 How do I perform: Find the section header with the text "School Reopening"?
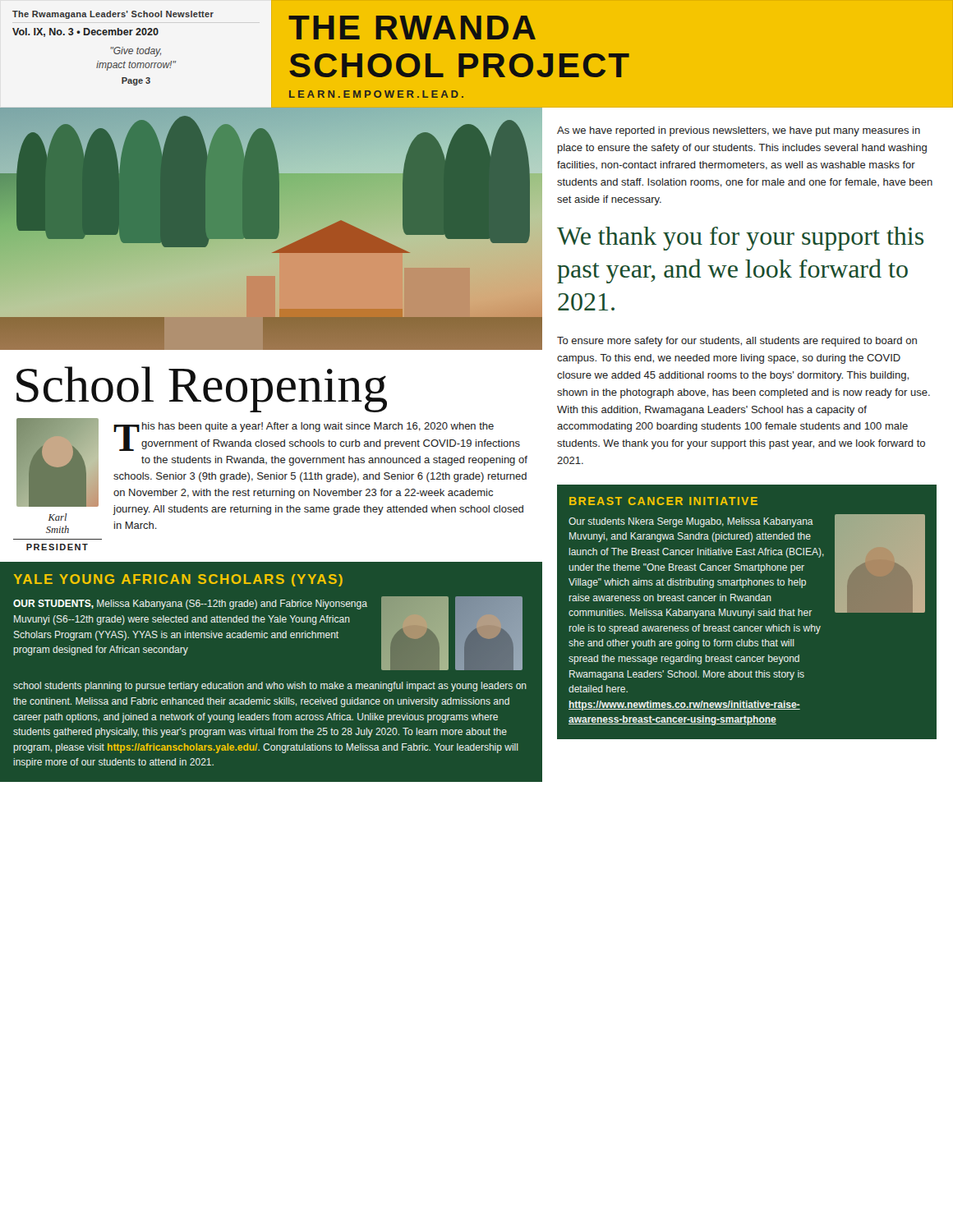(x=201, y=385)
